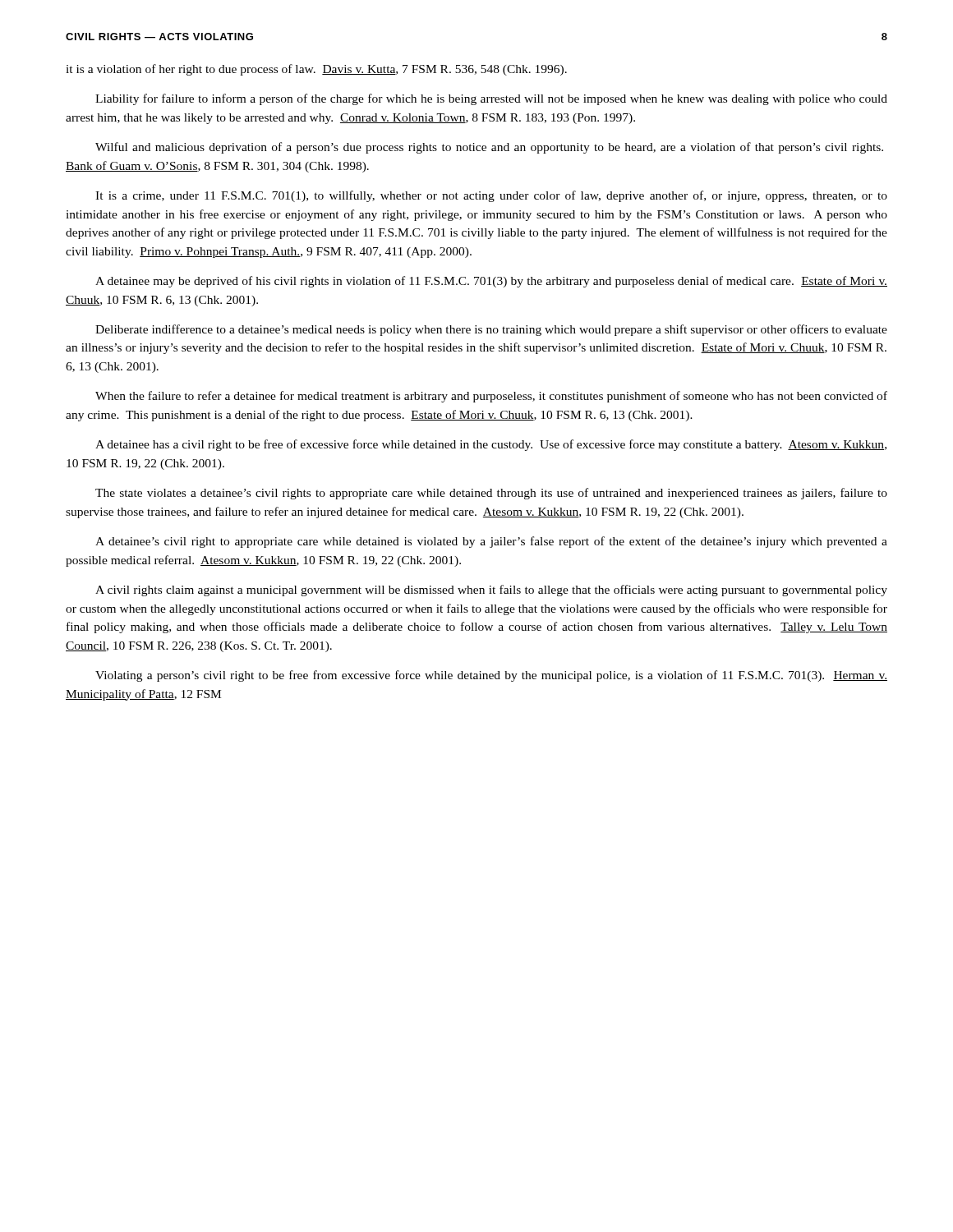Point to the text starting "A civil rights claim against a"
The width and height of the screenshot is (953, 1232).
coord(476,617)
